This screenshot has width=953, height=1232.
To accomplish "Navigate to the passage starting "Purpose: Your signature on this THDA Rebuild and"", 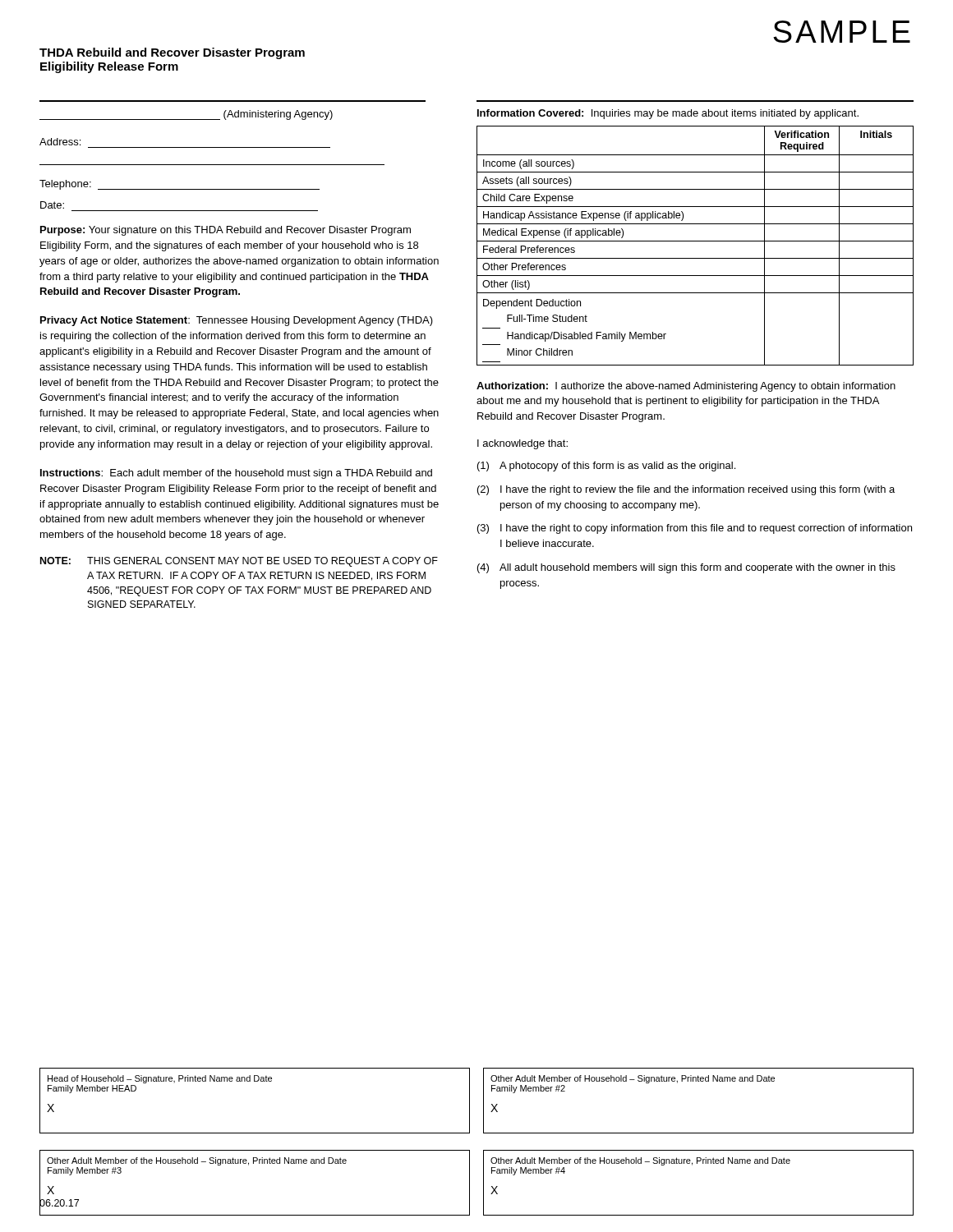I will (x=239, y=261).
